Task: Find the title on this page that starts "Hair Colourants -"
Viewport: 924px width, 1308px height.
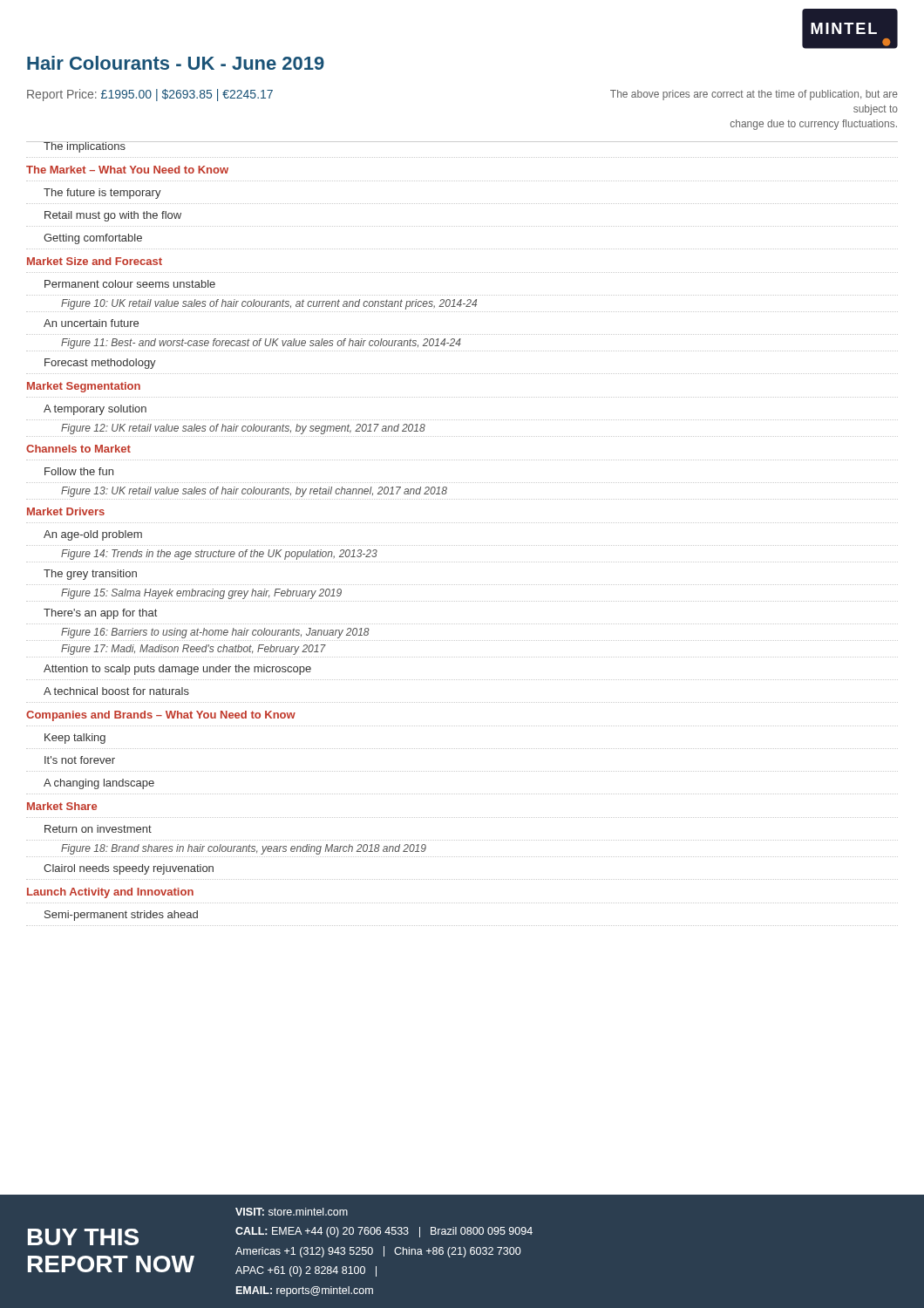Action: [x=175, y=64]
